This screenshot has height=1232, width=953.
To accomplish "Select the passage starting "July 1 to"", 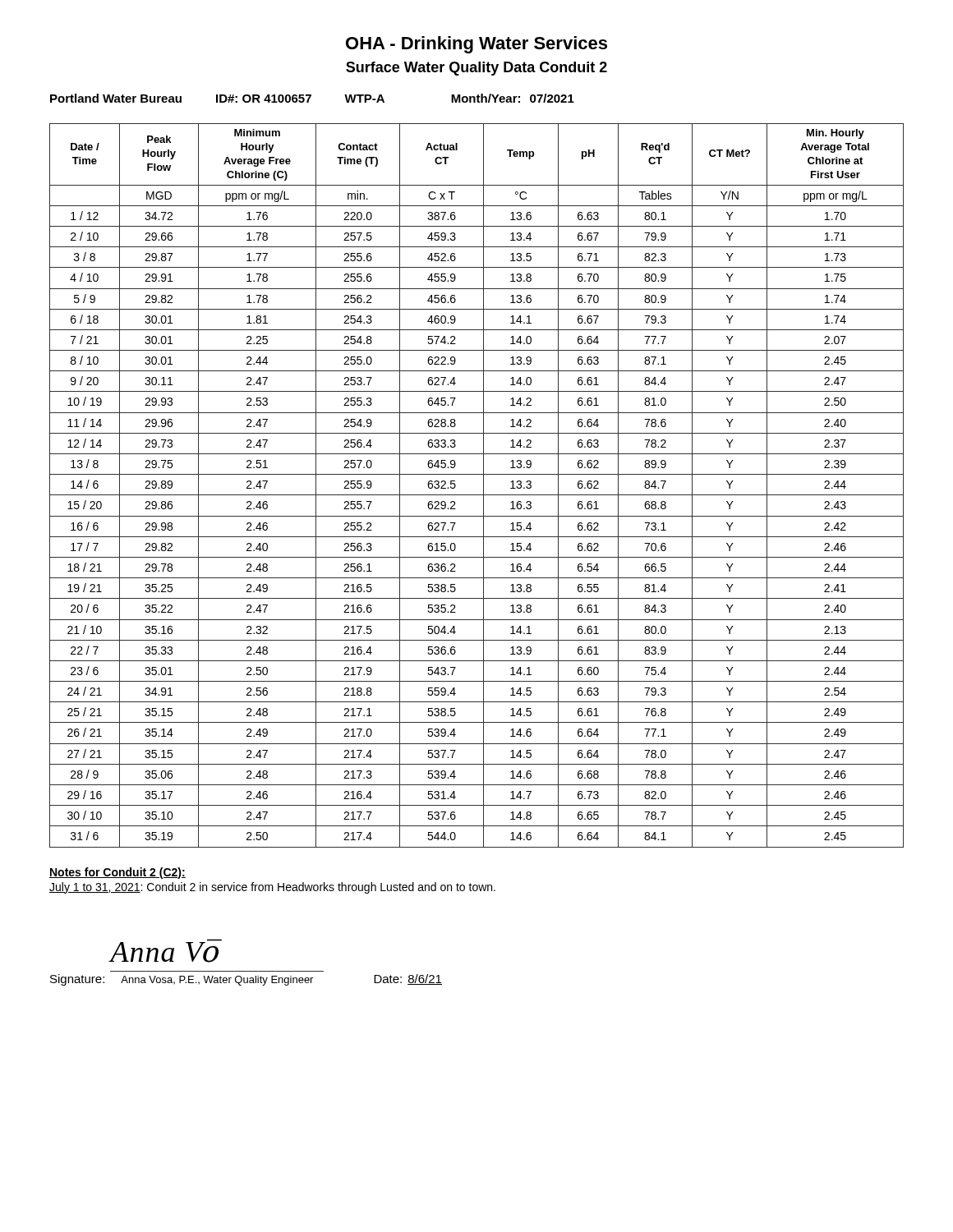I will pos(273,887).
